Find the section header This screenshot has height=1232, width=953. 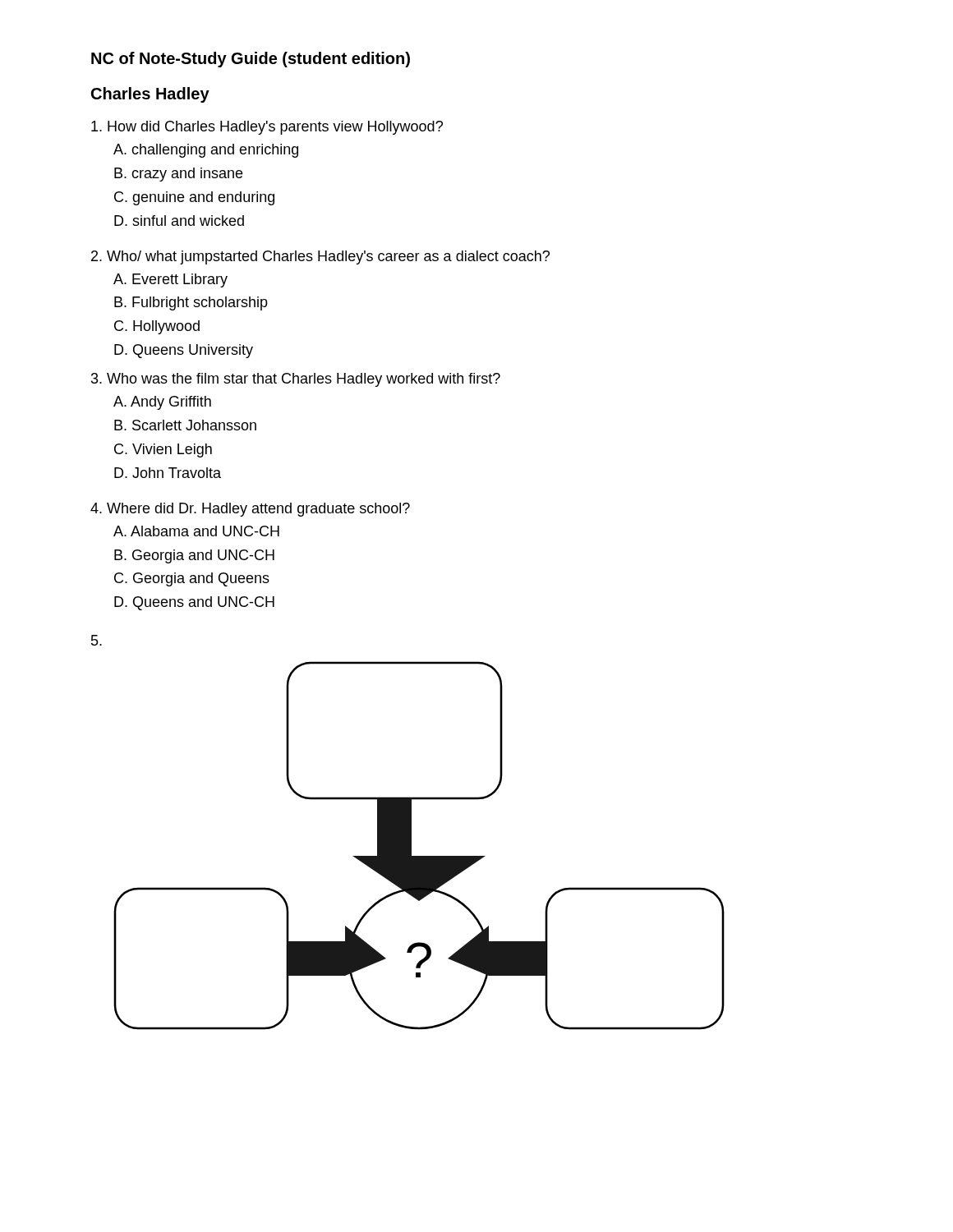tap(150, 94)
